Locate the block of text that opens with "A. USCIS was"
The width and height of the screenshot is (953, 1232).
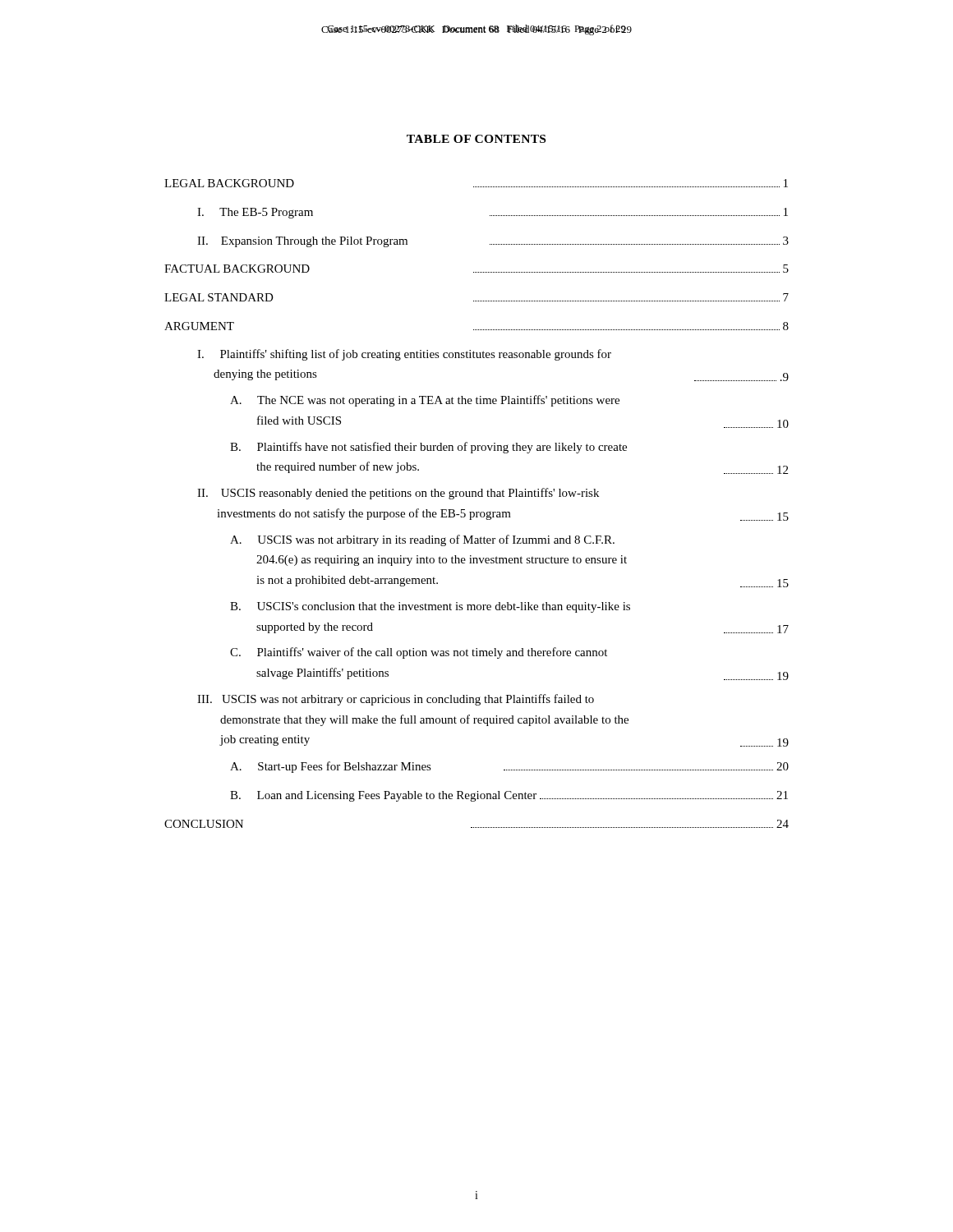point(476,560)
